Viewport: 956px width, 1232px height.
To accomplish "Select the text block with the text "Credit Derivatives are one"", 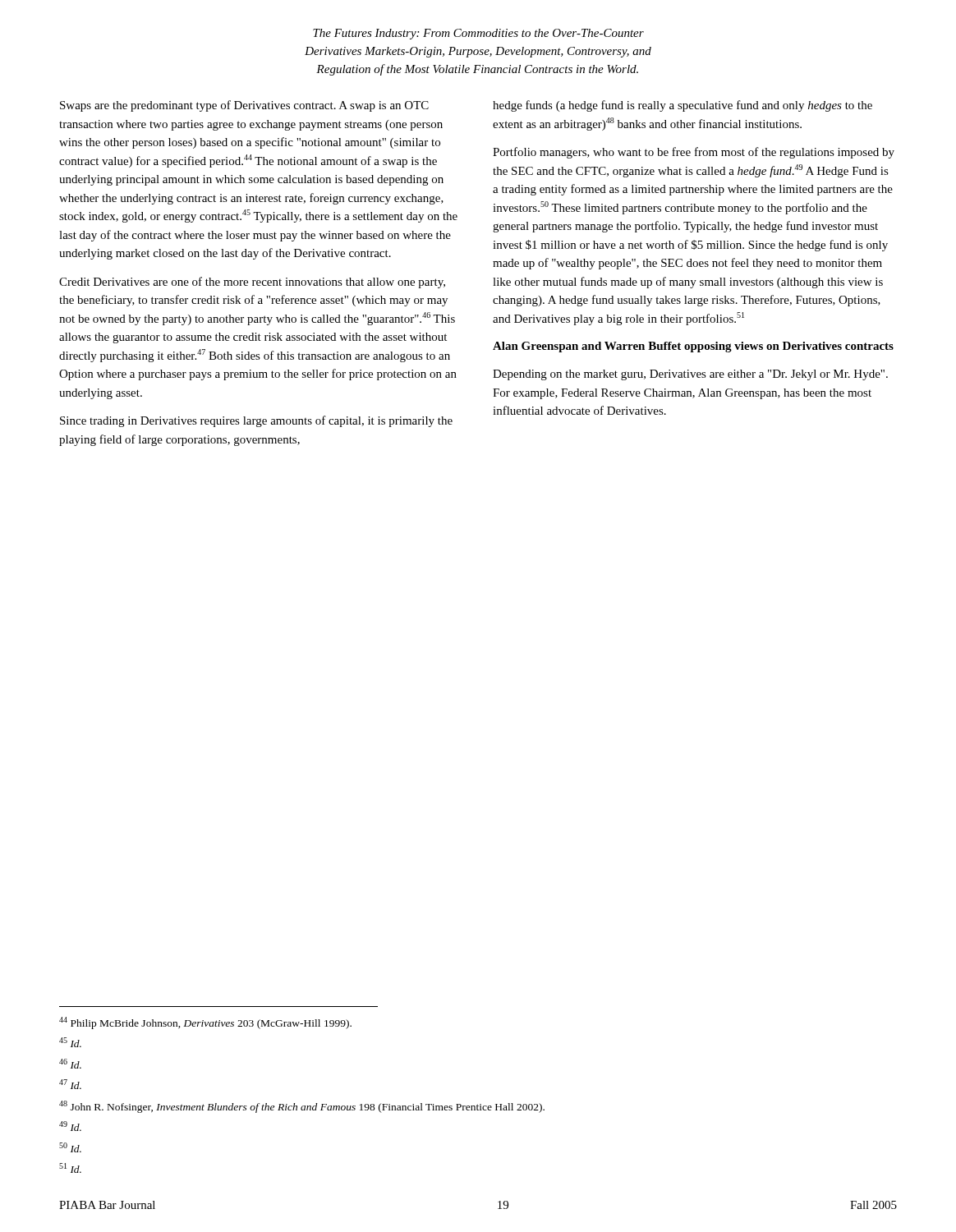I will (x=261, y=337).
